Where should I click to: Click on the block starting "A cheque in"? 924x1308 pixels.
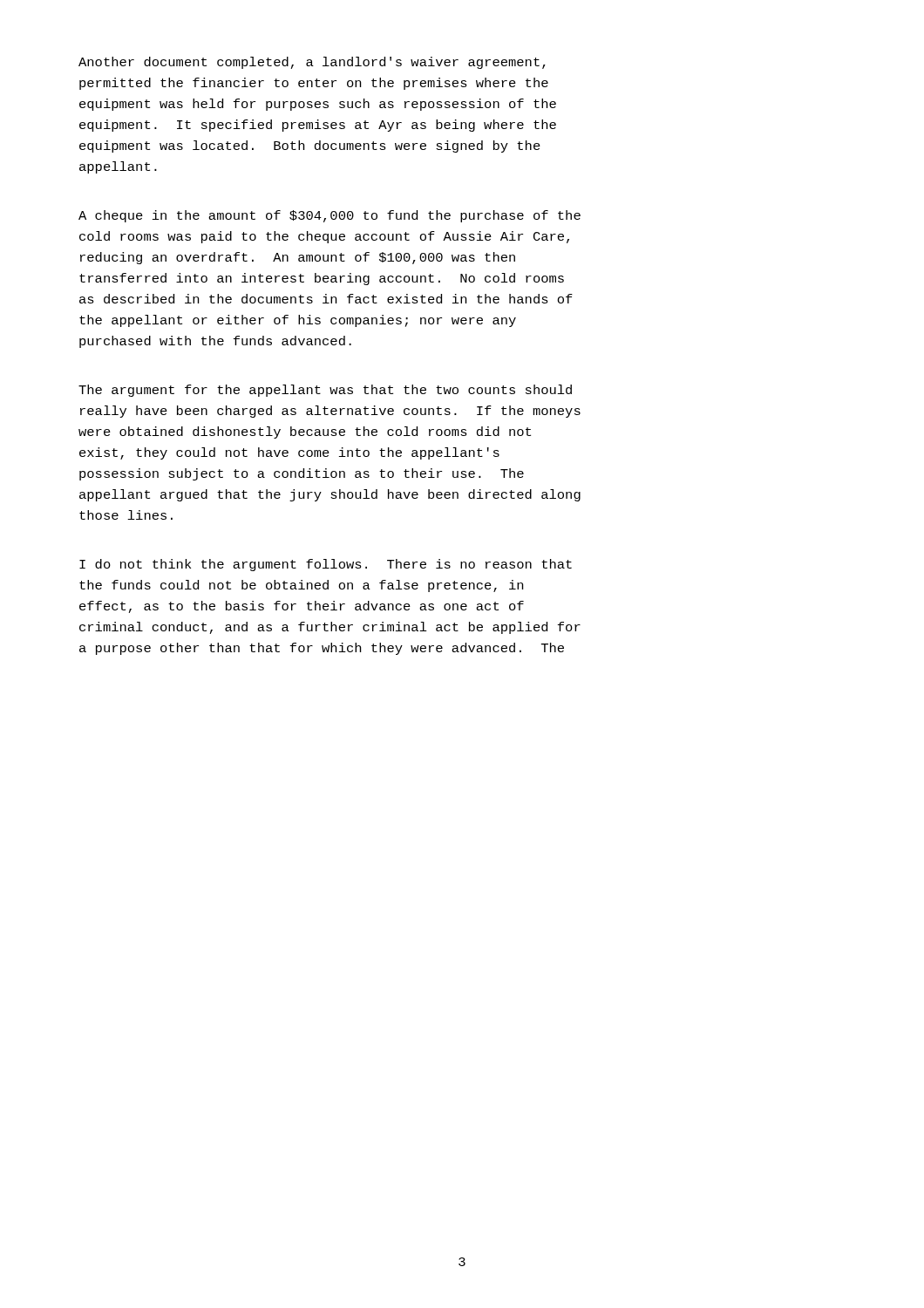coord(330,279)
